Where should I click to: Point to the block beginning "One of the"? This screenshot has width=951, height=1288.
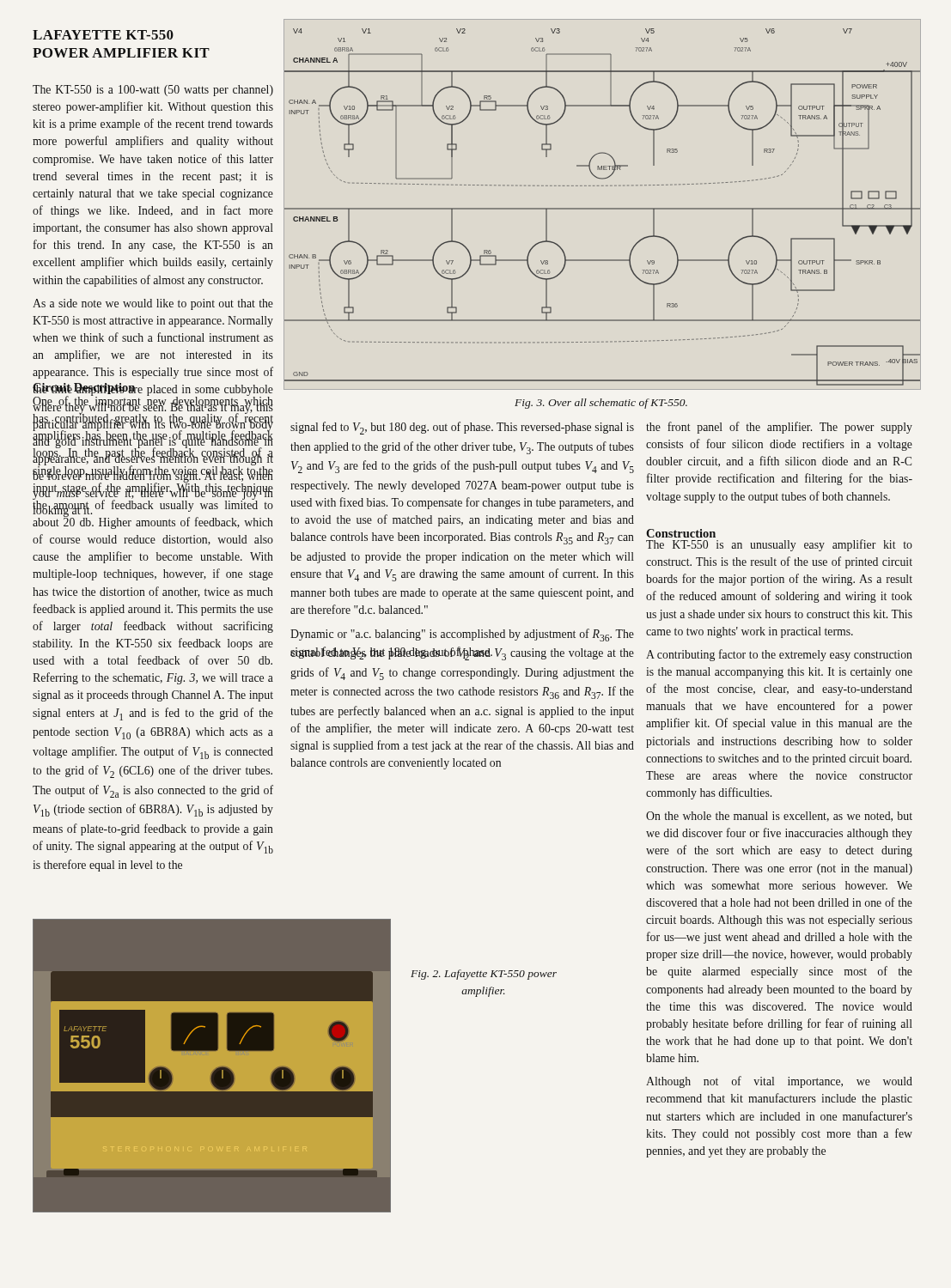click(x=153, y=634)
